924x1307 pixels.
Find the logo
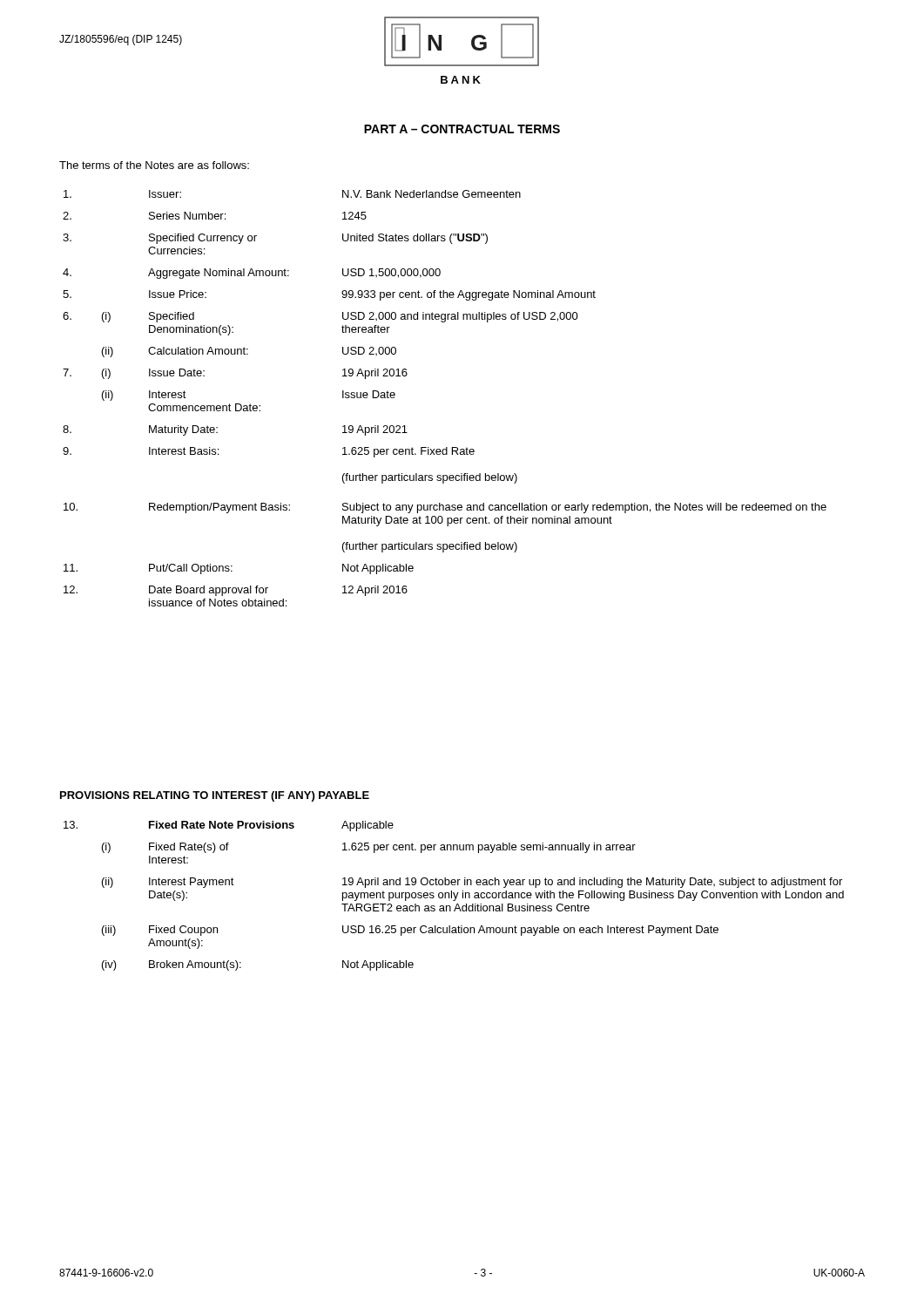point(462,51)
